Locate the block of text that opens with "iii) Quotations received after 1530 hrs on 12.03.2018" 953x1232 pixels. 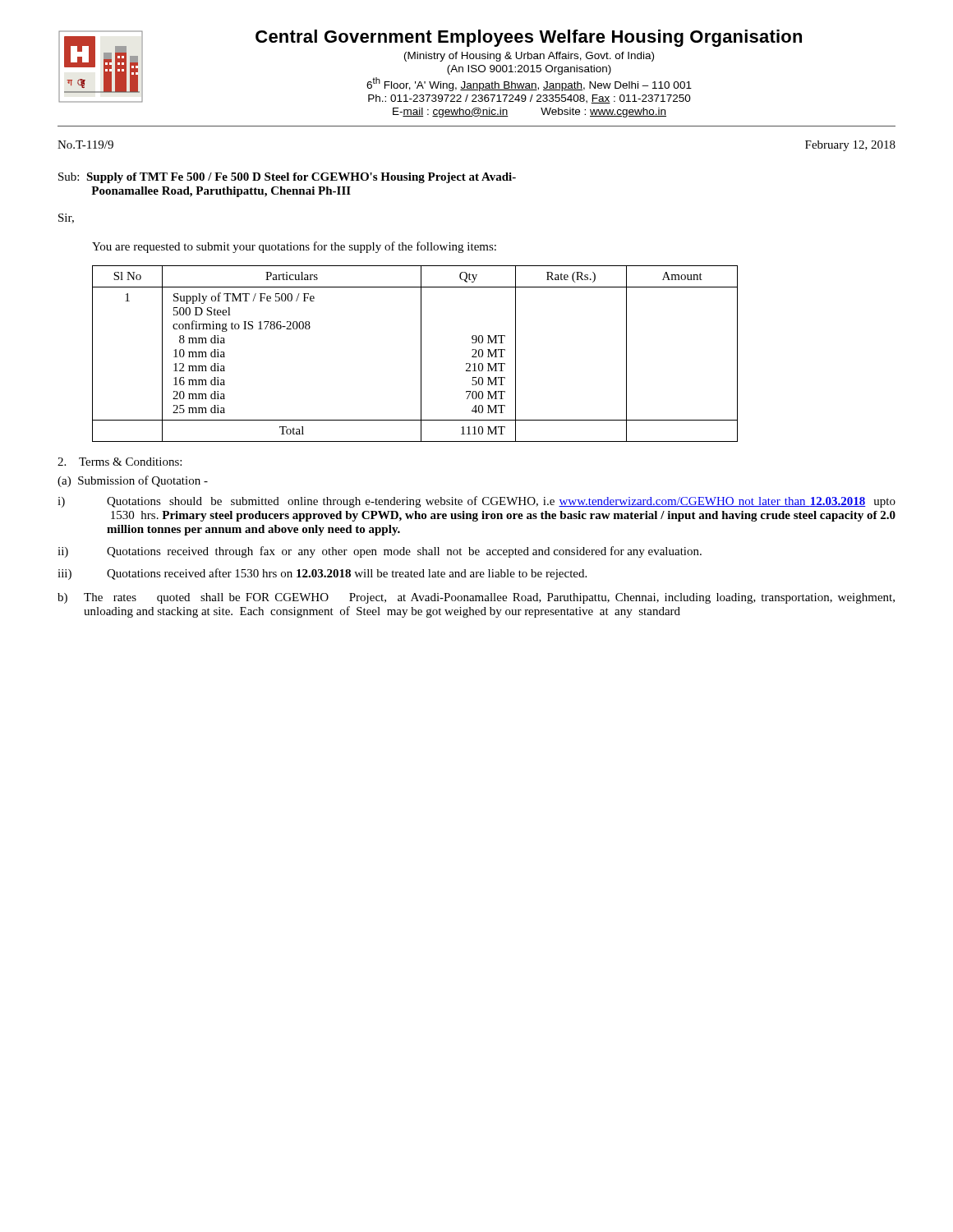(323, 573)
